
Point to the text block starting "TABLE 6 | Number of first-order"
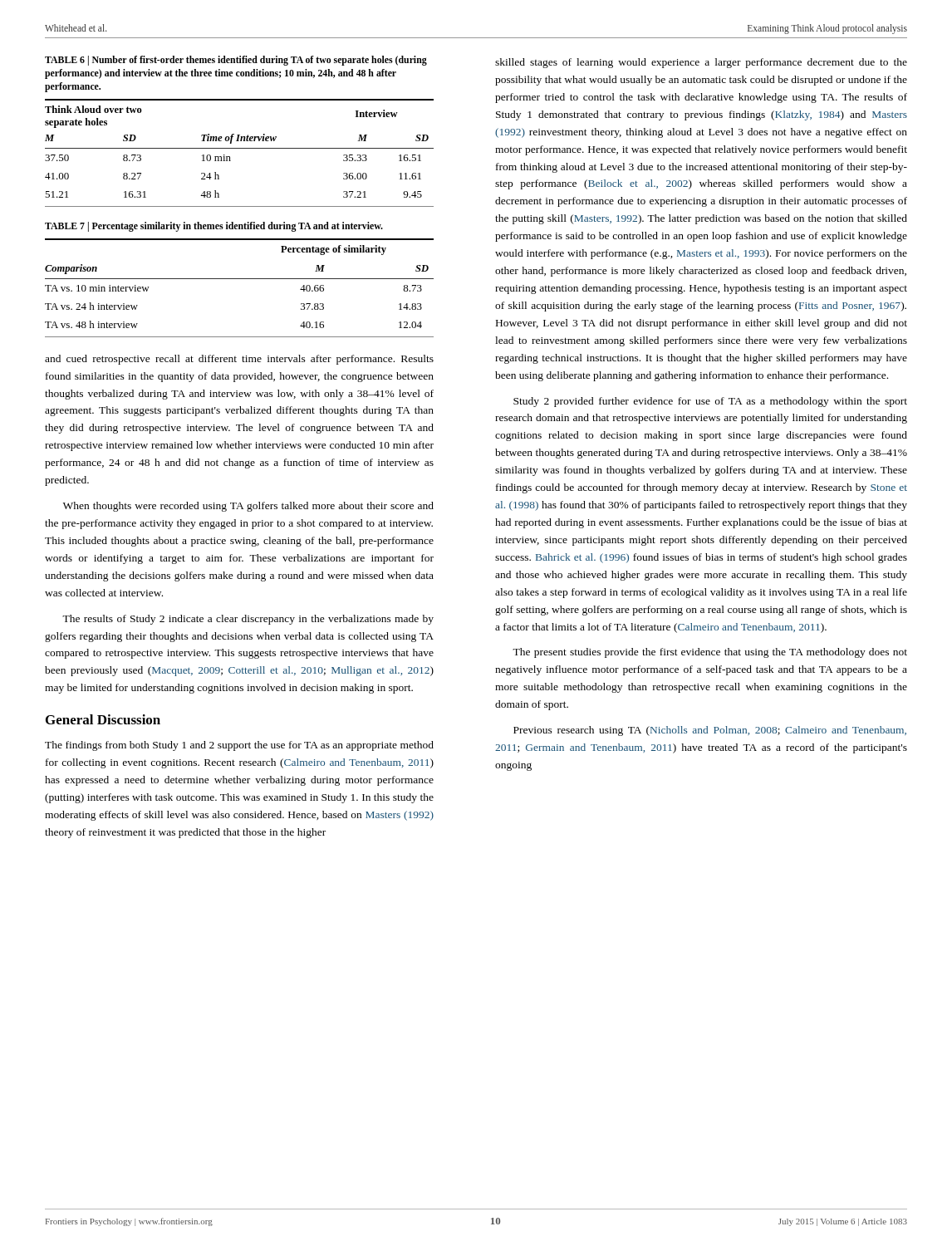(236, 73)
